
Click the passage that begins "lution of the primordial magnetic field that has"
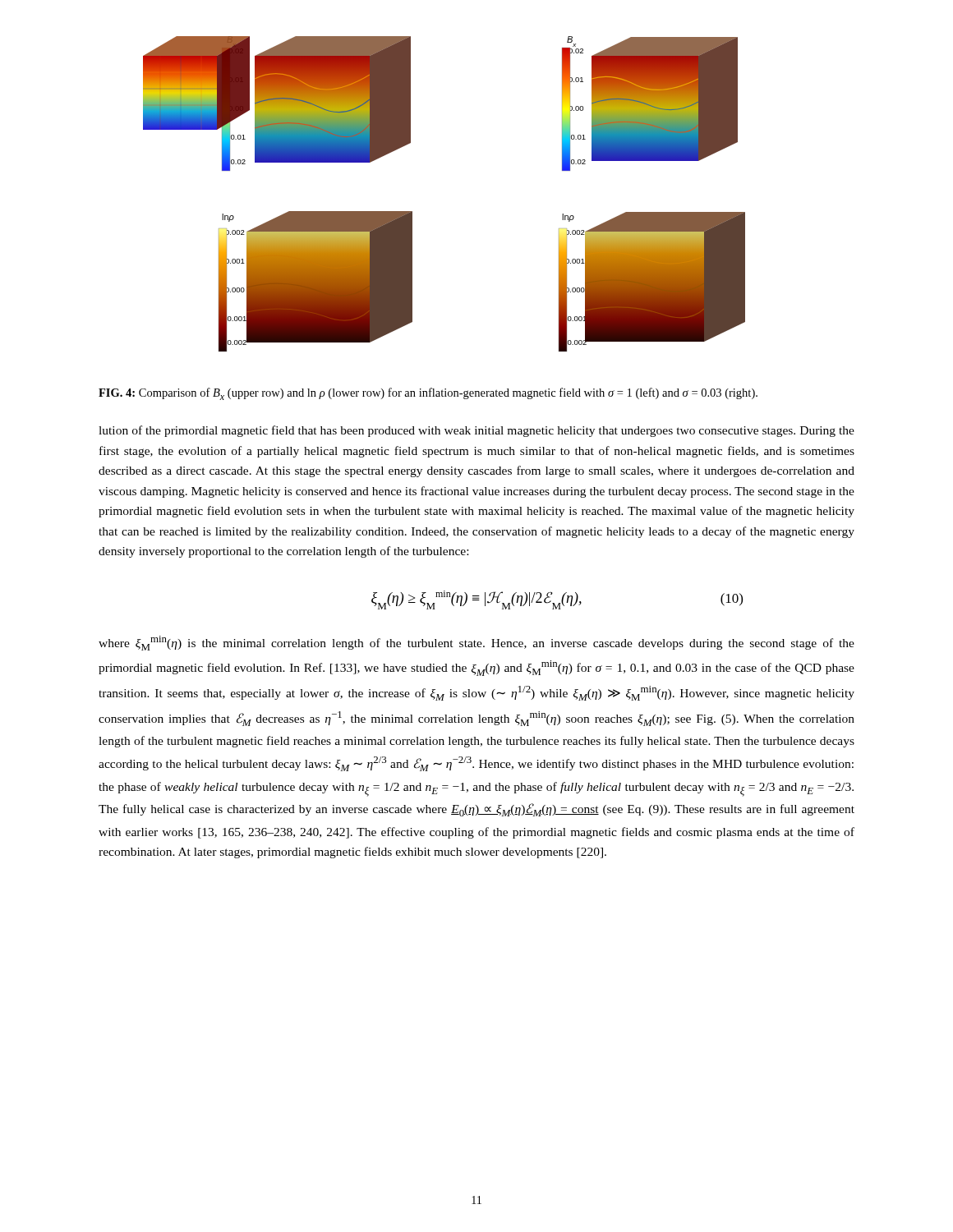pyautogui.click(x=476, y=491)
